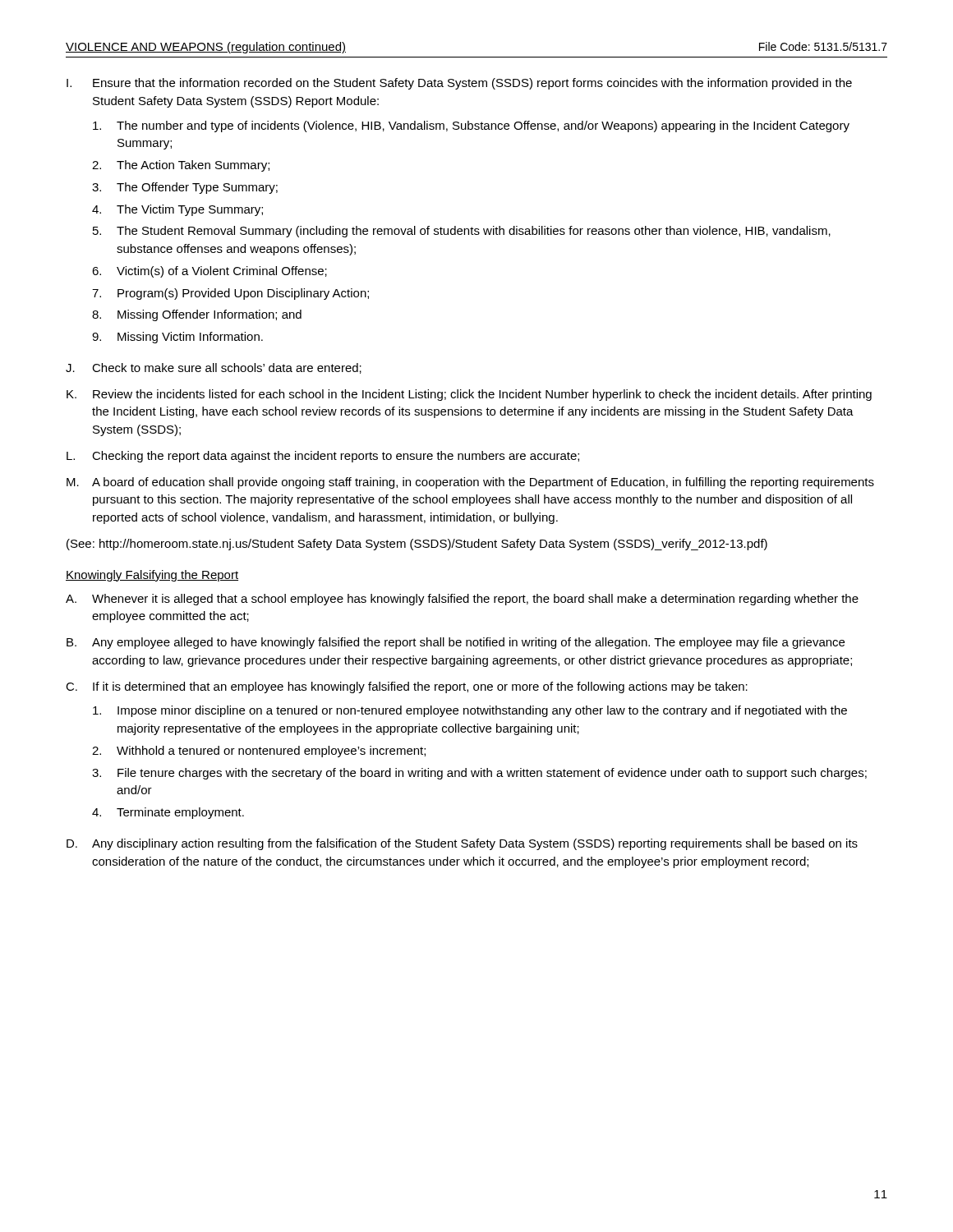Click where it says "VIOLENCE AND WEAPONS (regulation continued)"
Viewport: 953px width, 1232px height.
tap(206, 46)
